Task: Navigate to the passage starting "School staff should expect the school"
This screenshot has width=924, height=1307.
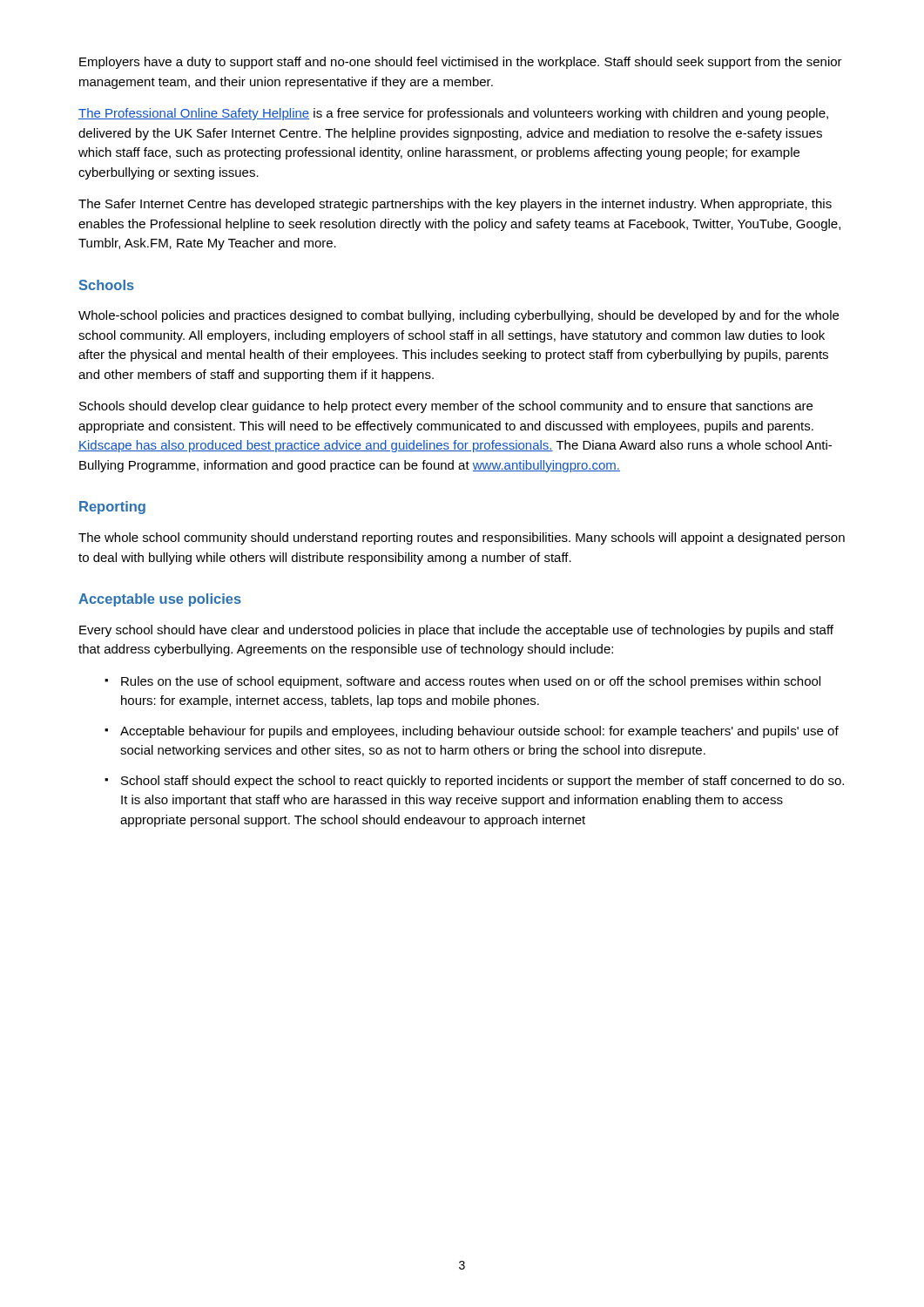Action: (x=475, y=800)
